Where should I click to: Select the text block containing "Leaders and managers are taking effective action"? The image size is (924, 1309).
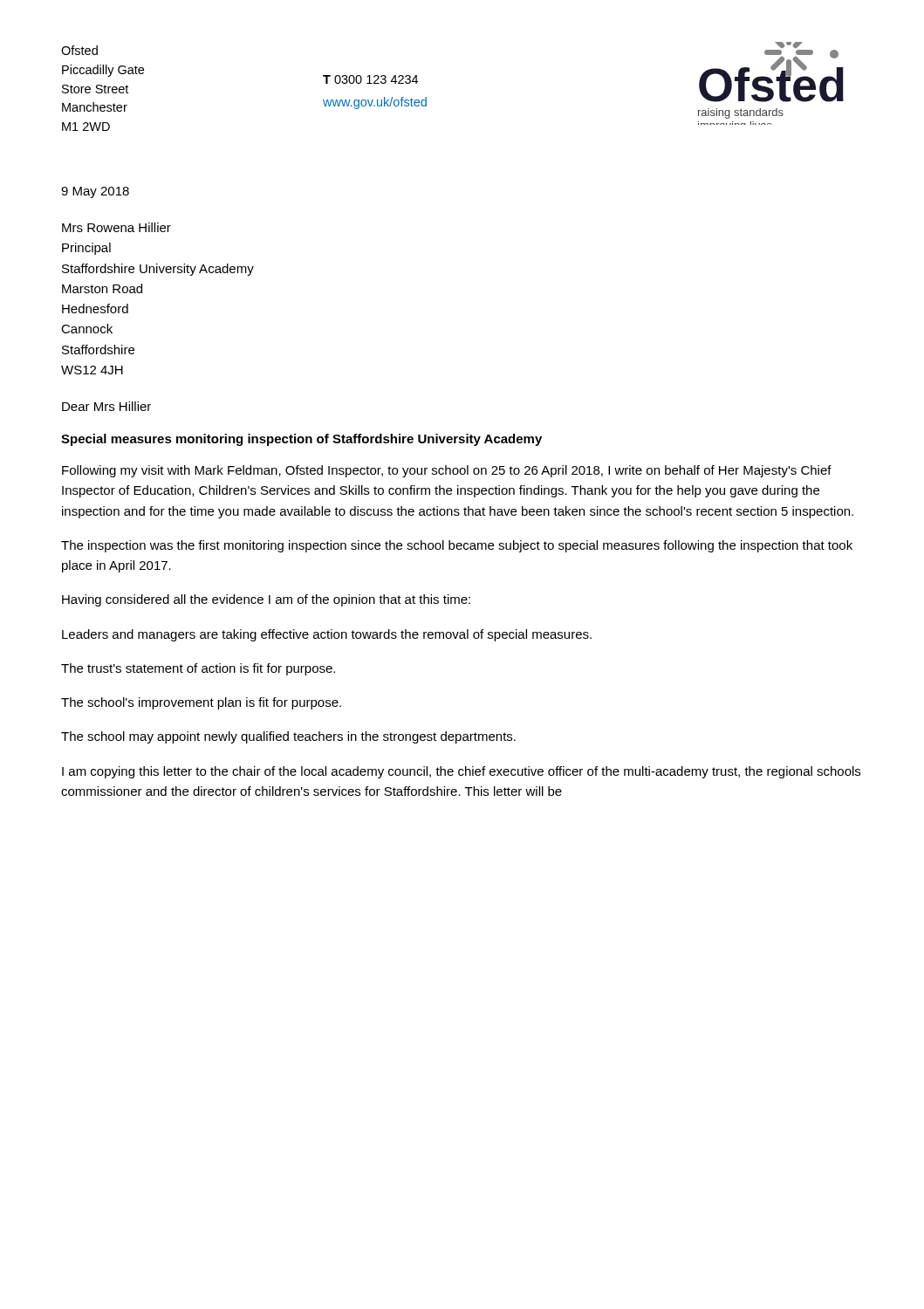(327, 634)
